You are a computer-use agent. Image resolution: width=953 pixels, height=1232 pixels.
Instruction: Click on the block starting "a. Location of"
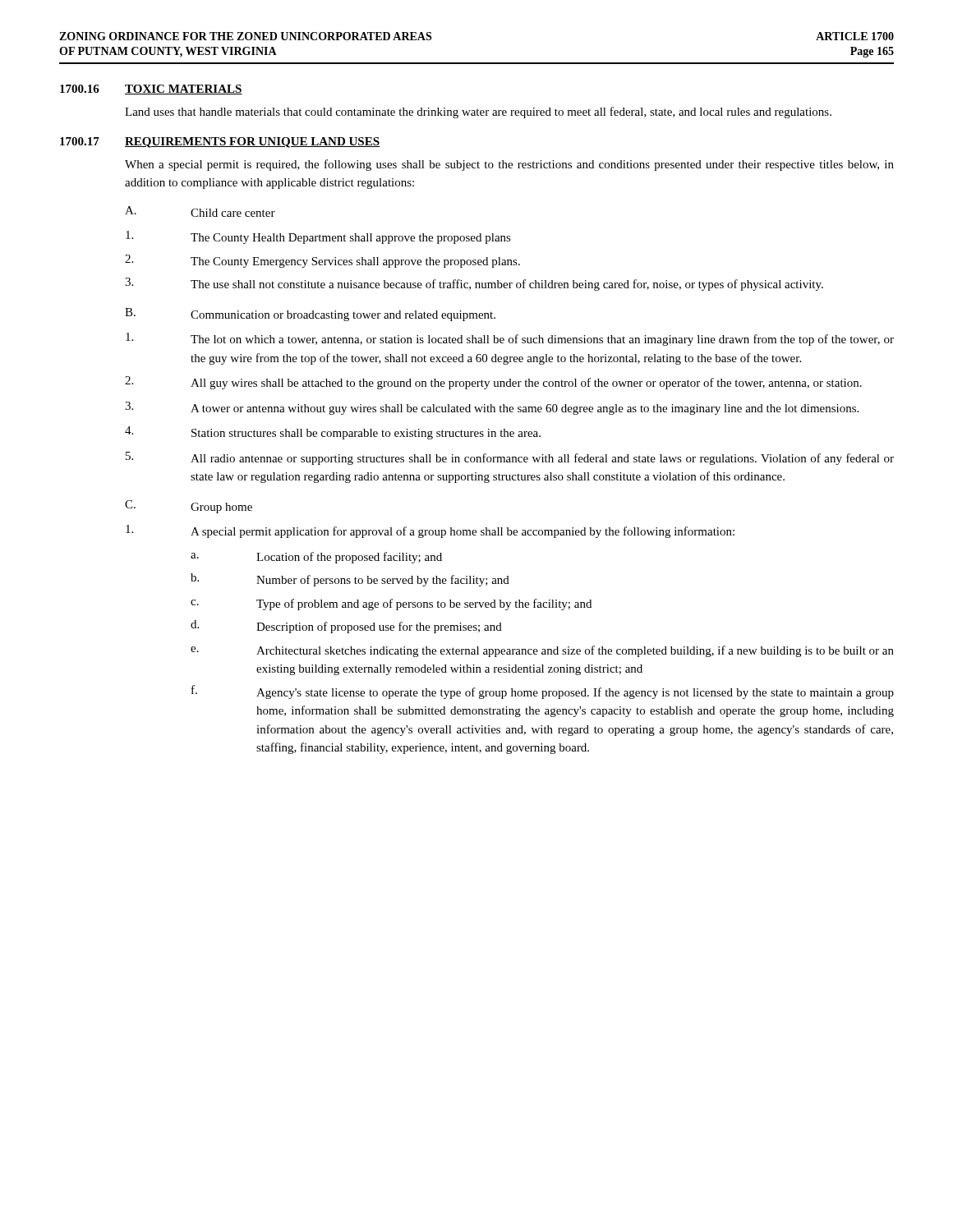(316, 558)
